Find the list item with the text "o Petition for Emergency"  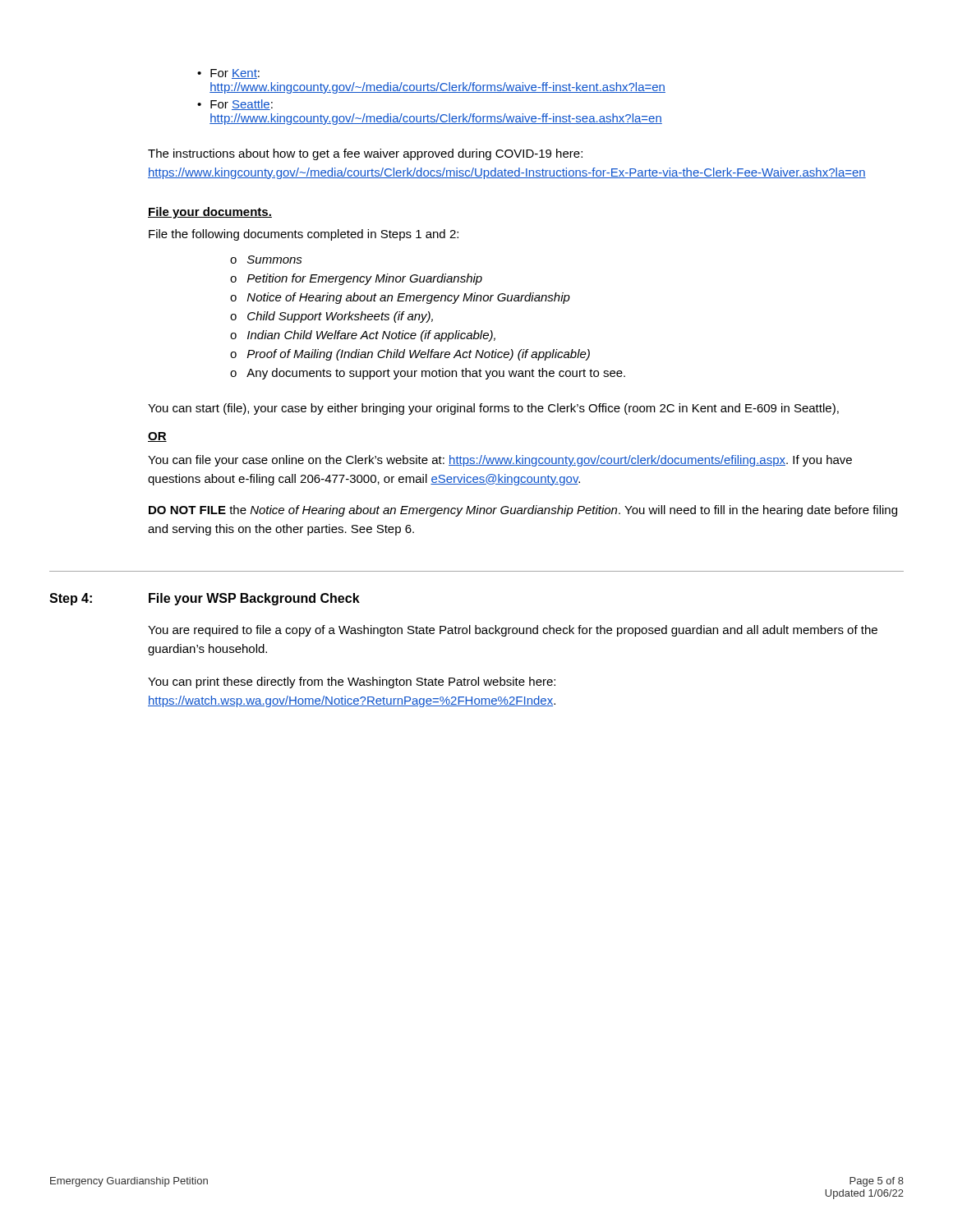356,278
